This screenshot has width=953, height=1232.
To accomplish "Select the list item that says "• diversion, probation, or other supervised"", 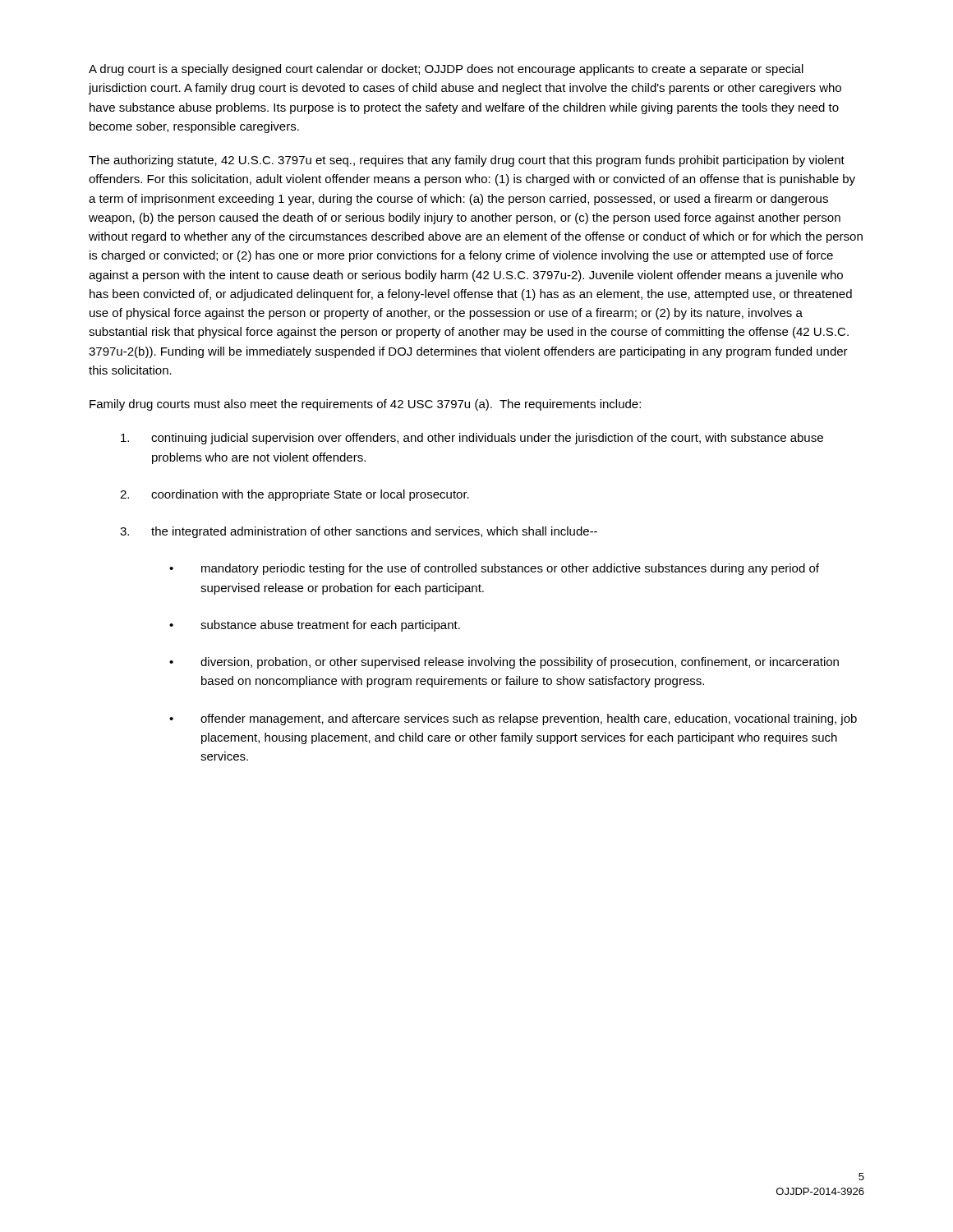I will (x=505, y=671).
